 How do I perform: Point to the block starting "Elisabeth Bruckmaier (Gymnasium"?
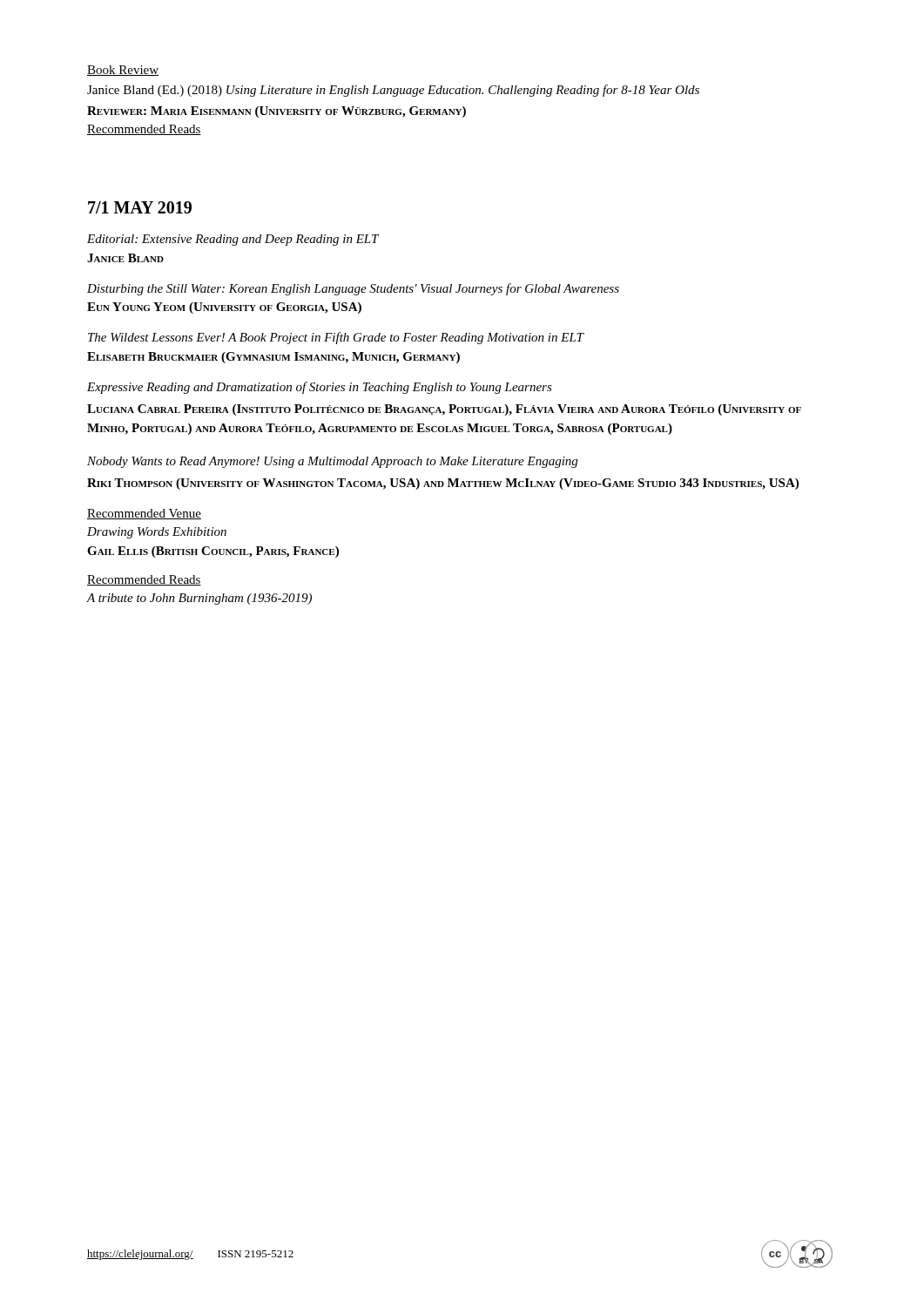pos(274,356)
